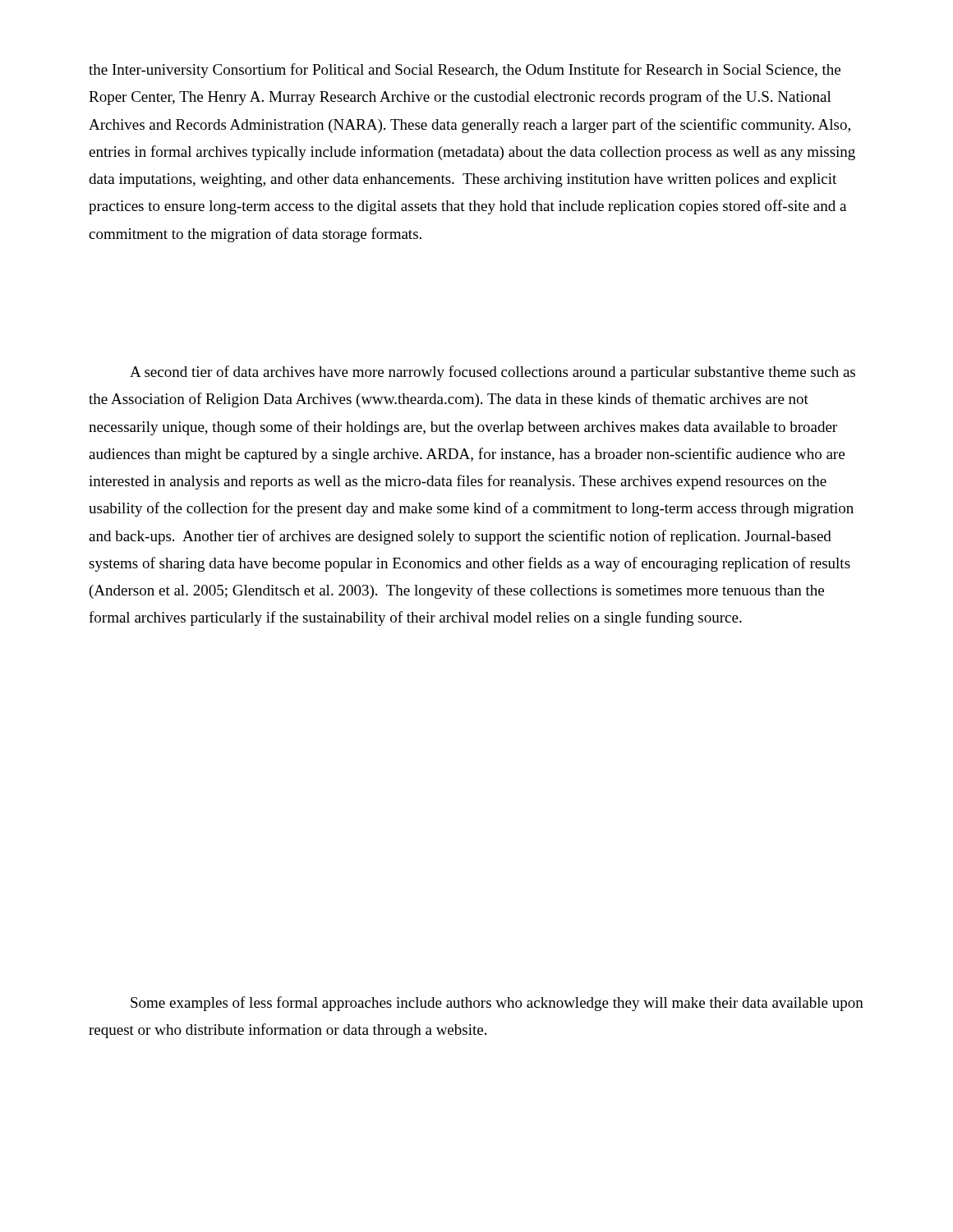Find the text block with the text "the Inter-university Consortium for Political"

pyautogui.click(x=476, y=151)
